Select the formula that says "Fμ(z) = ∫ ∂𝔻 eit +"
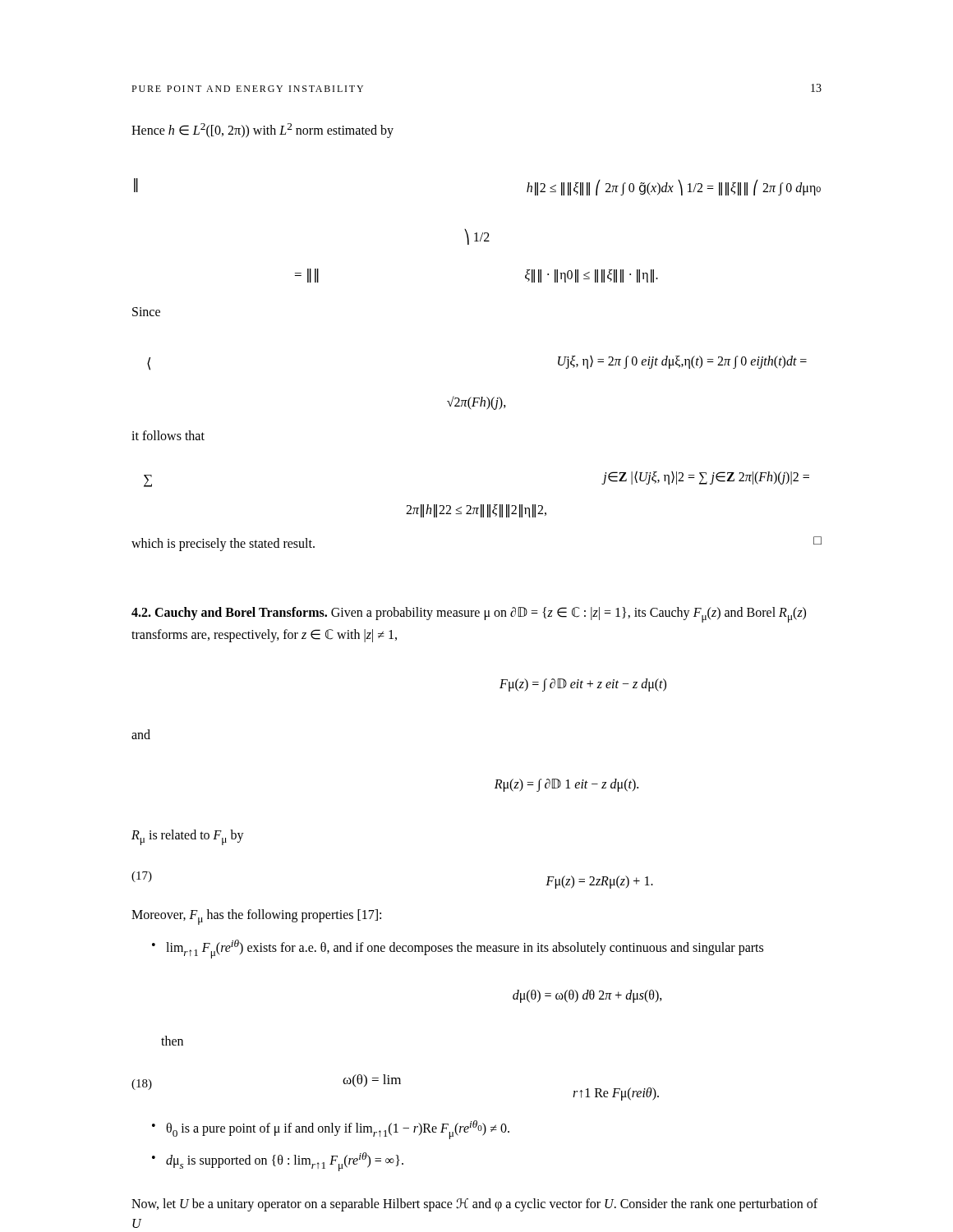 583,685
